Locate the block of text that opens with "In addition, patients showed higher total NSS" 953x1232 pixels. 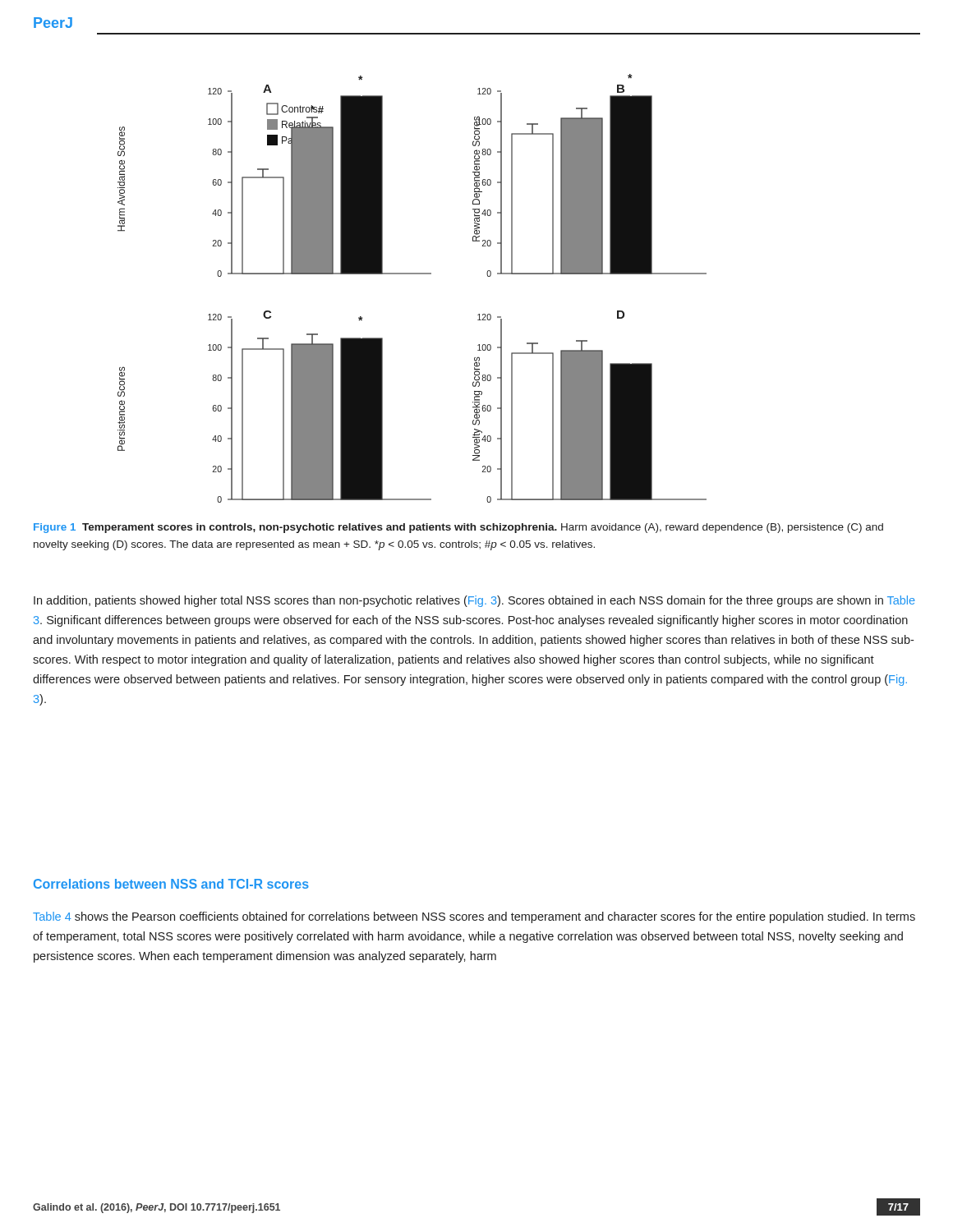point(474,650)
